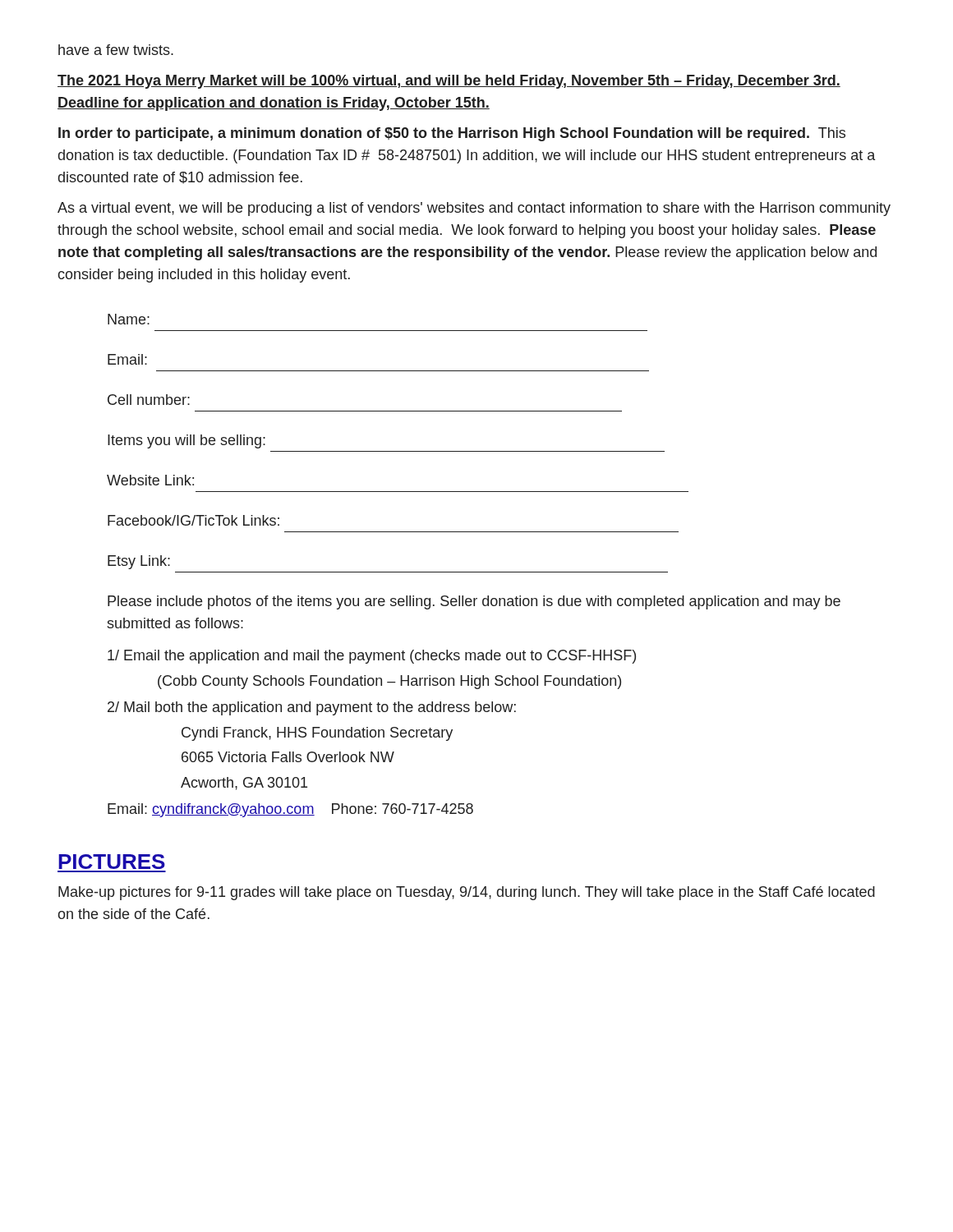953x1232 pixels.
Task: Locate the text block containing "As a virtual event, we will"
Action: click(474, 241)
